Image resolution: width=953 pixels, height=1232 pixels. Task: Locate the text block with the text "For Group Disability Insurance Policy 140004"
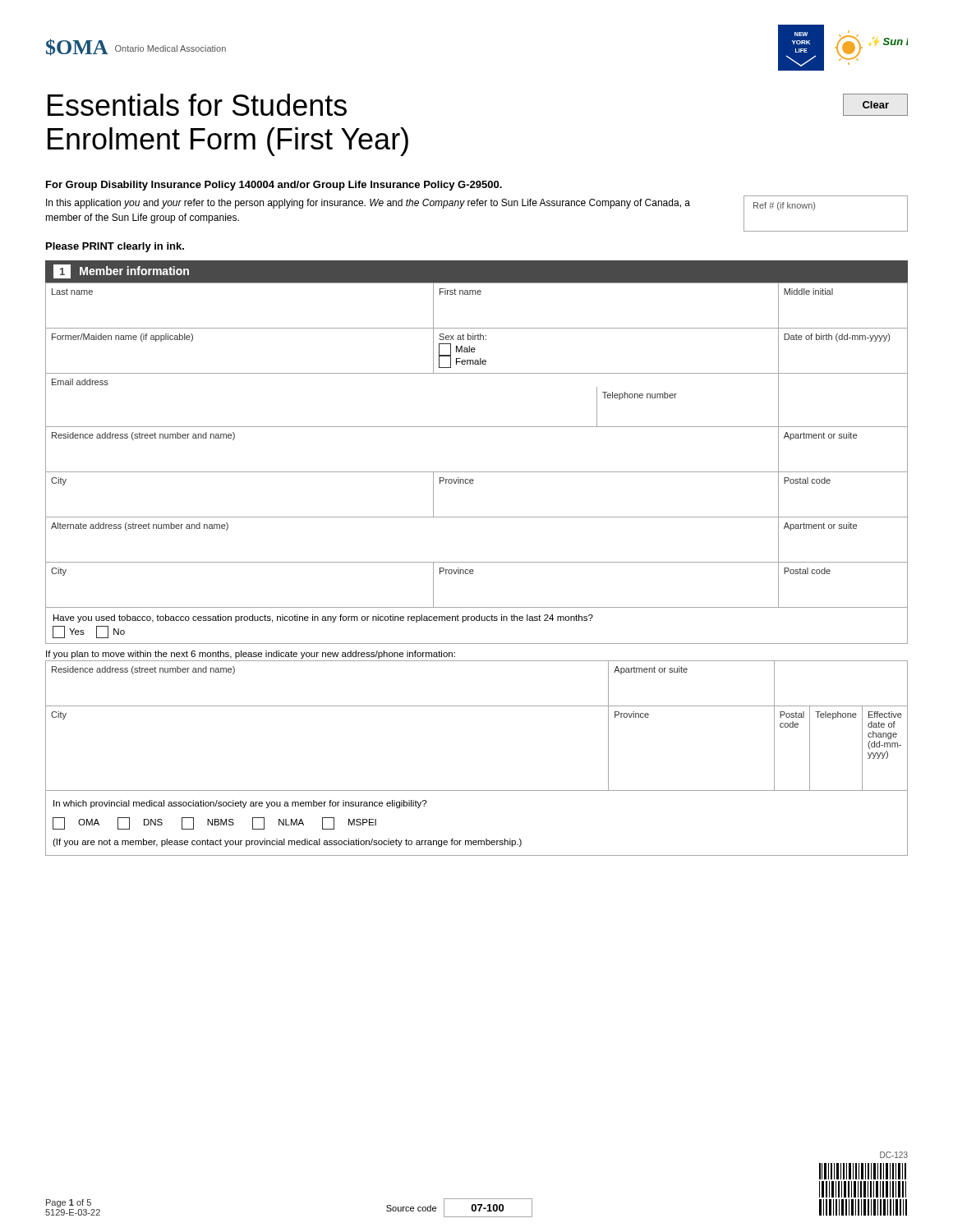point(274,184)
